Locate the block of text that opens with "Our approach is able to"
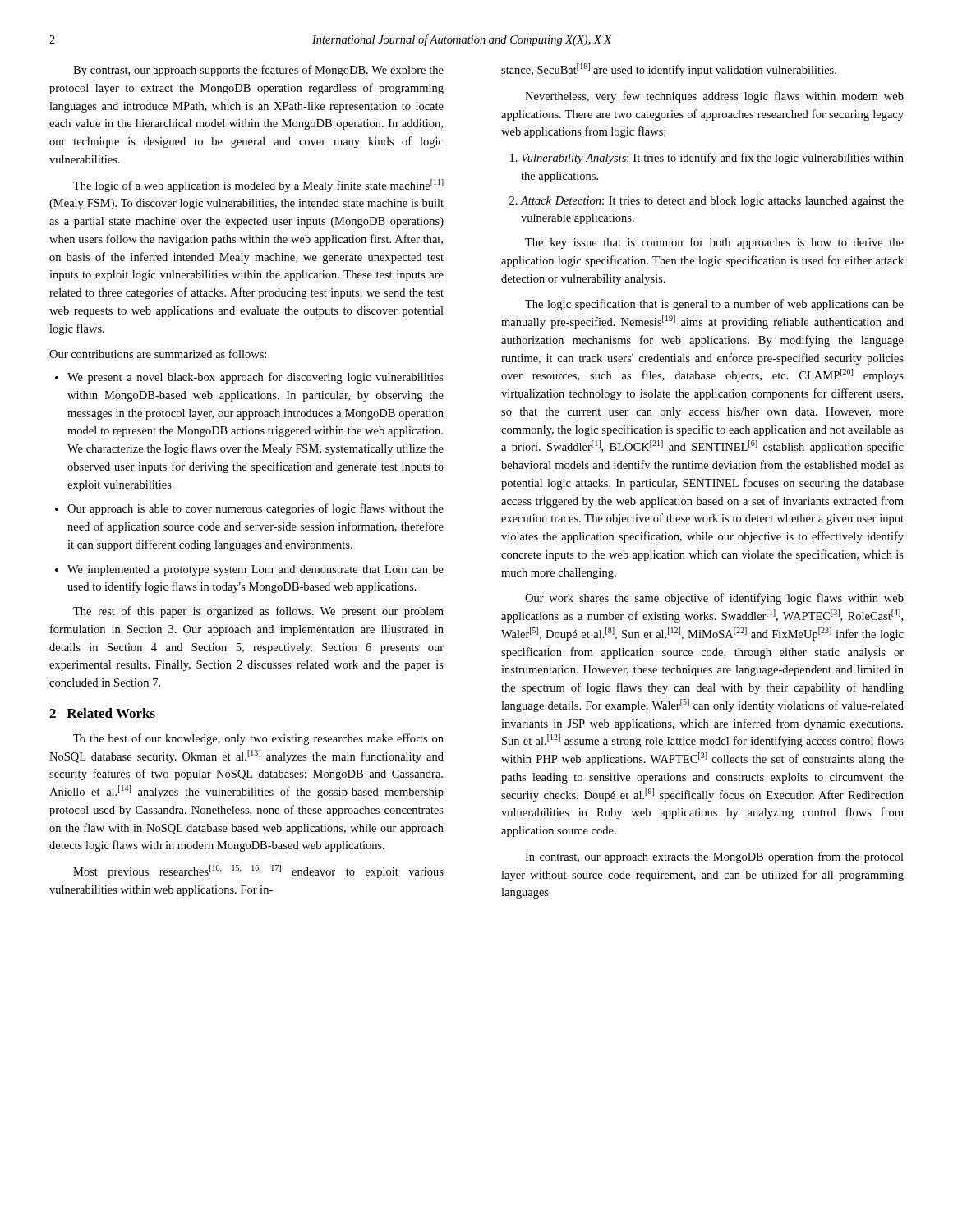 pyautogui.click(x=255, y=526)
